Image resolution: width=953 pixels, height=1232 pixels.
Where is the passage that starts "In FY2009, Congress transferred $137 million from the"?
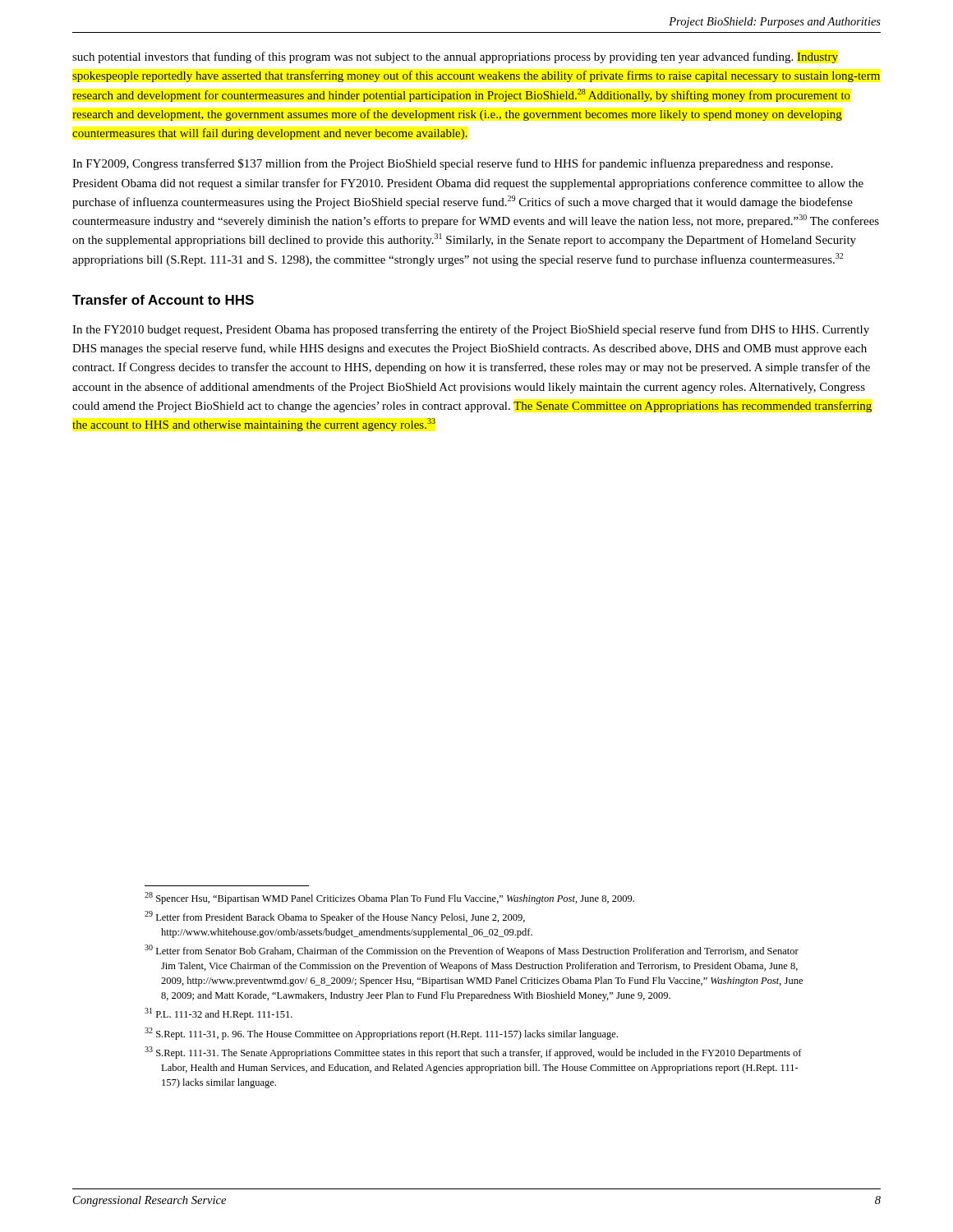476,212
